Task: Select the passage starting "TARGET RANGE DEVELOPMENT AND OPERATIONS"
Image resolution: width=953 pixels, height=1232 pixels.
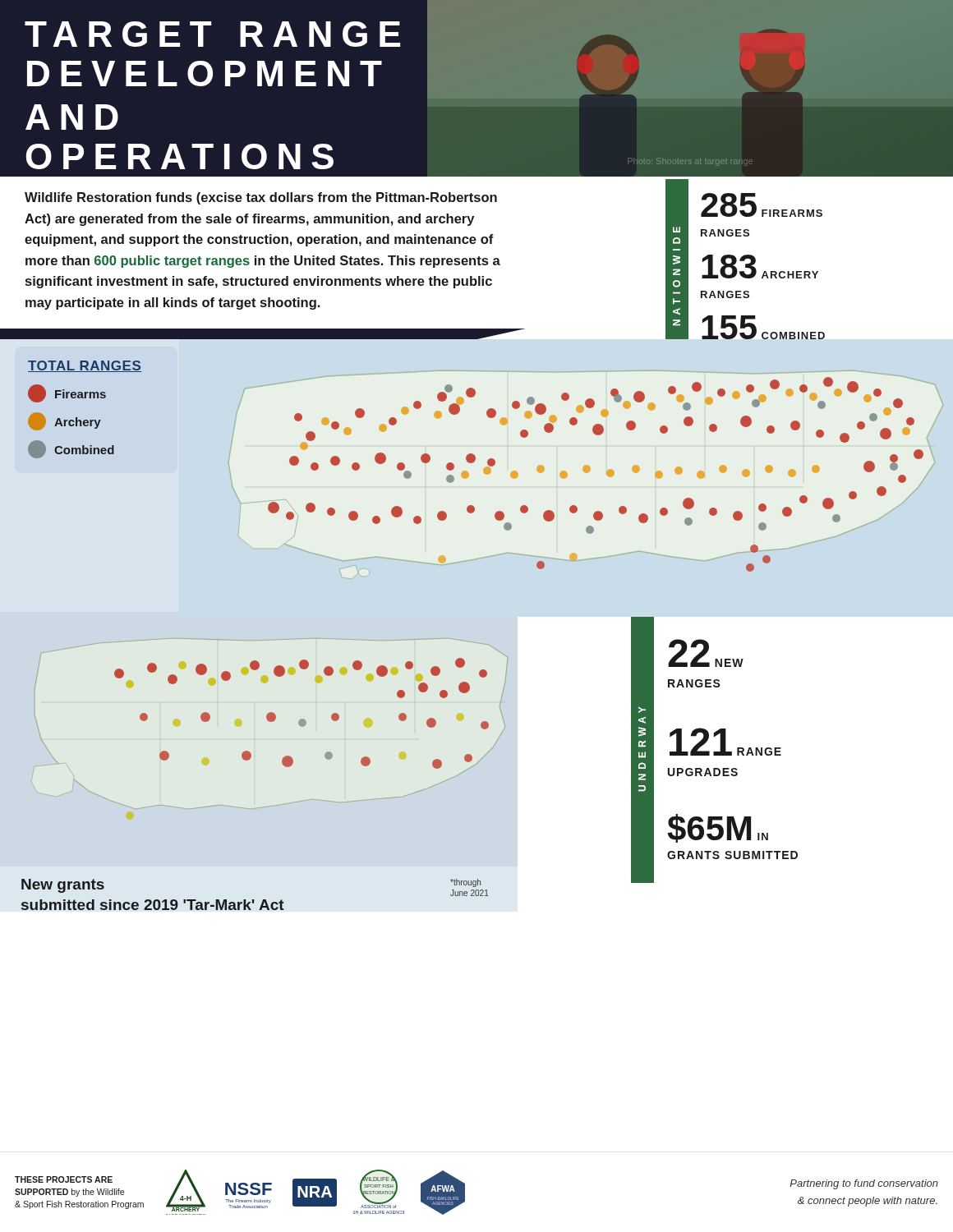Action: pos(234,95)
